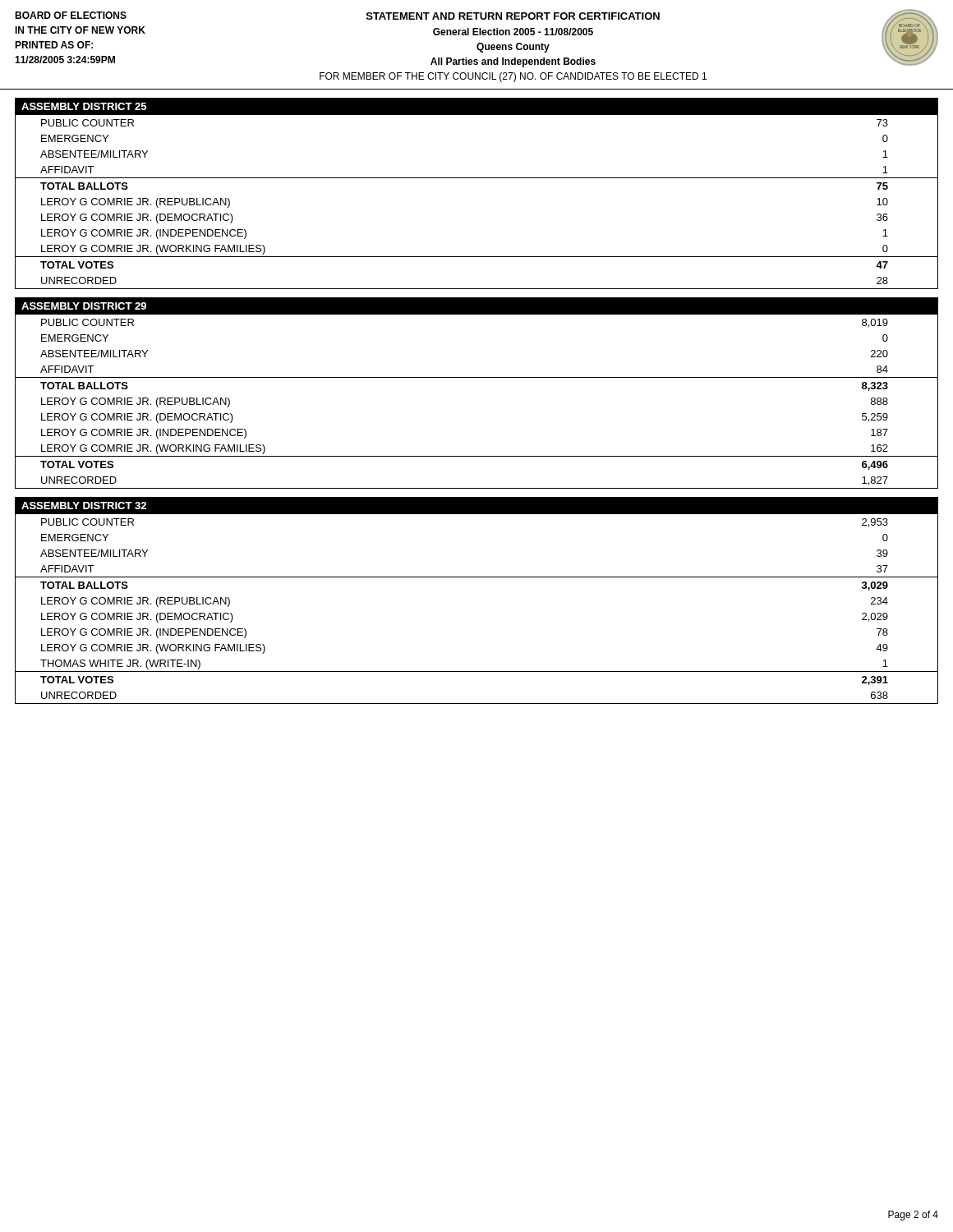Where does it say "ASSEMBLY DISTRICT 25"?
Viewport: 953px width, 1232px height.
[84, 106]
